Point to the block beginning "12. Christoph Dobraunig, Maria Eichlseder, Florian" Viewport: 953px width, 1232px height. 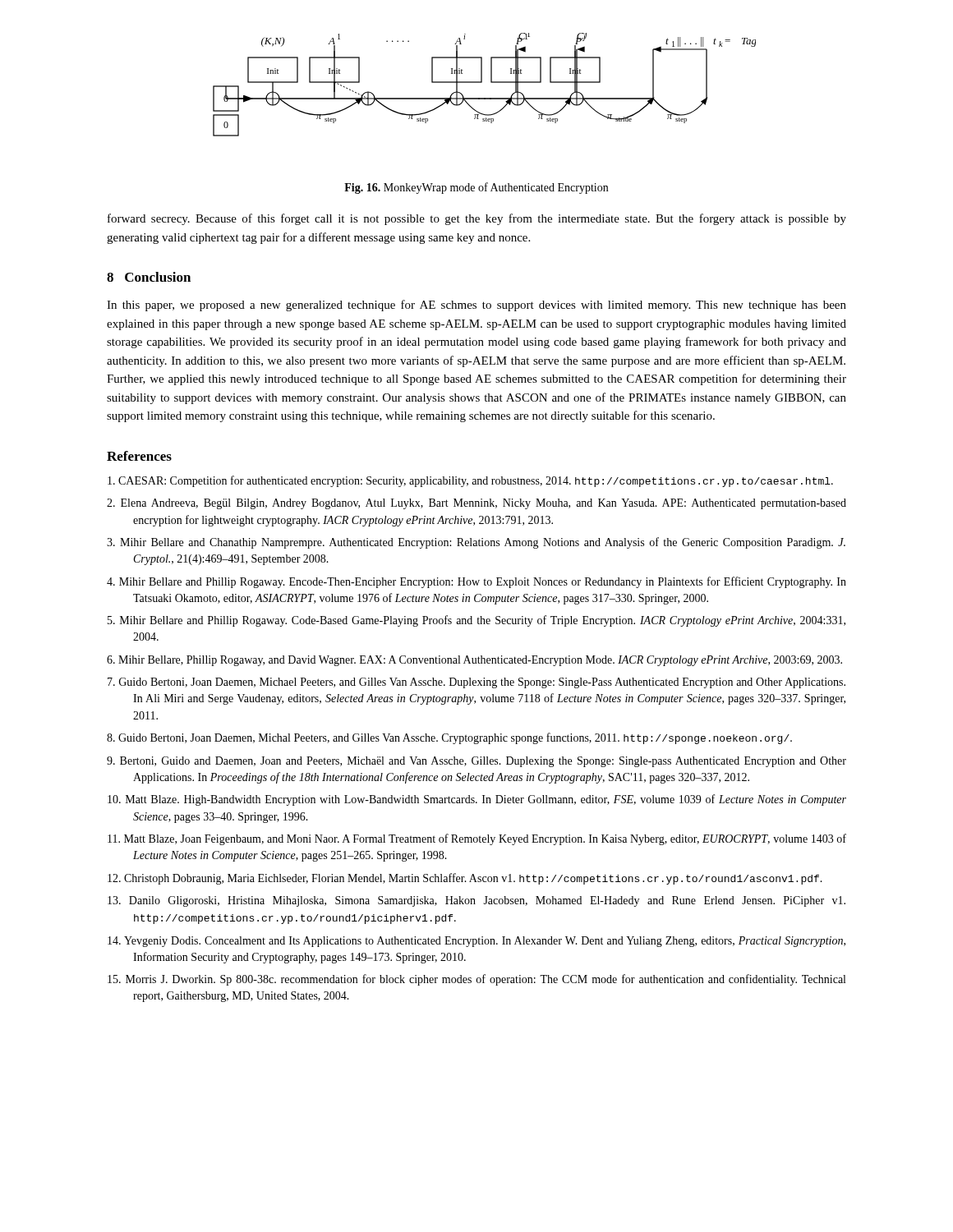(x=465, y=878)
